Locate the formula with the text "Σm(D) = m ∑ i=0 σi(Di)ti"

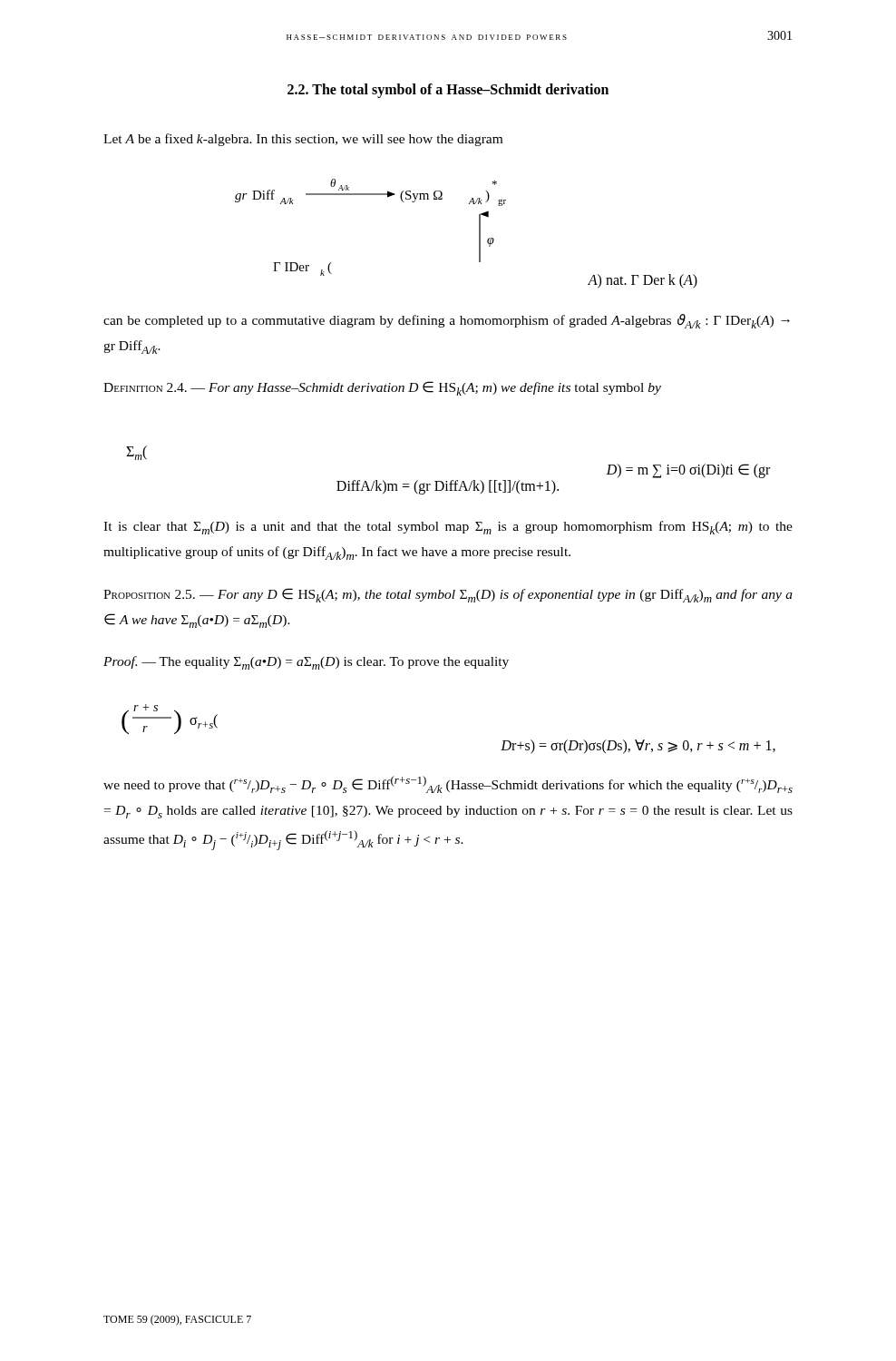pos(136,453)
